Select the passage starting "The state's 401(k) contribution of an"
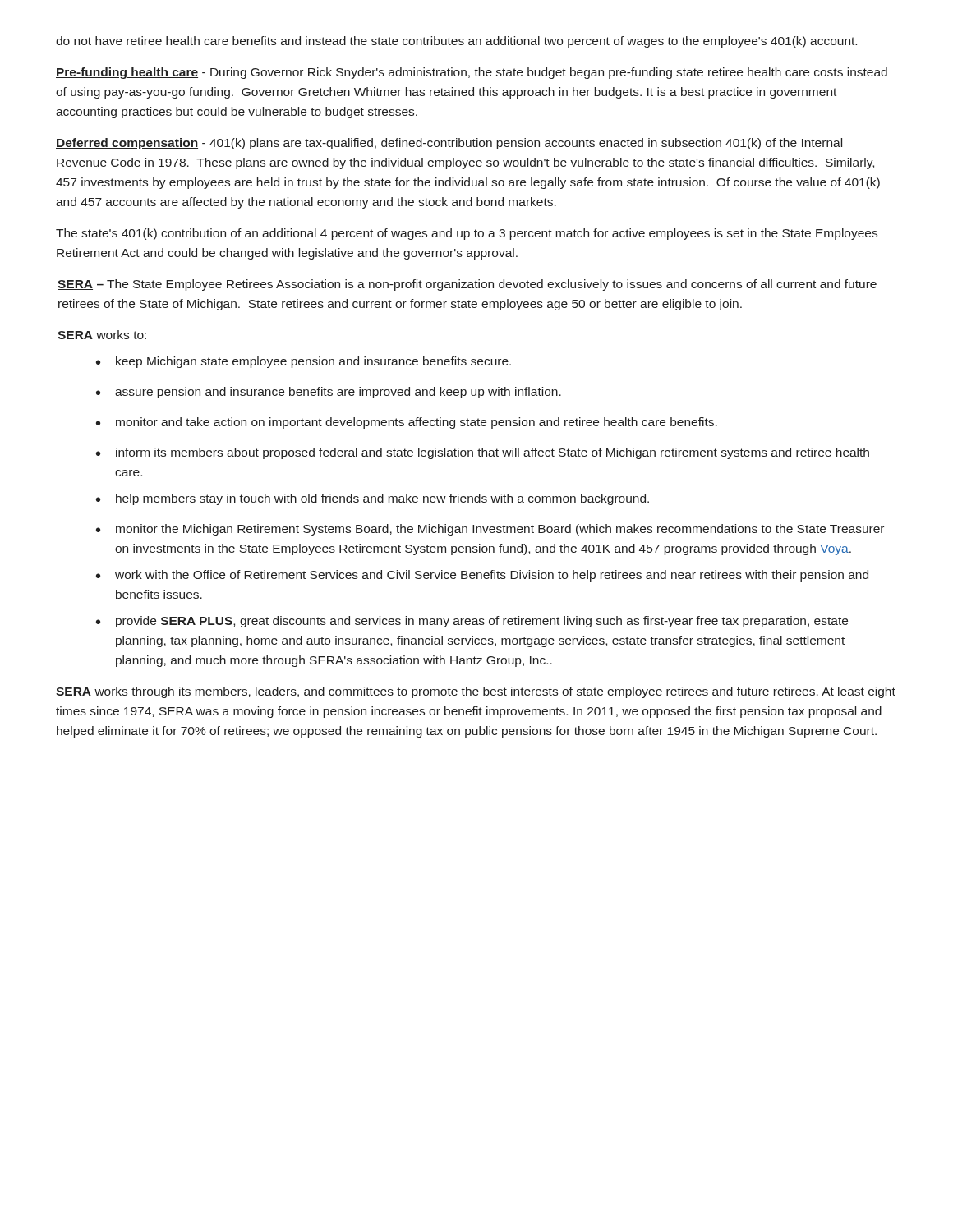Viewport: 953px width, 1232px height. coord(467,243)
